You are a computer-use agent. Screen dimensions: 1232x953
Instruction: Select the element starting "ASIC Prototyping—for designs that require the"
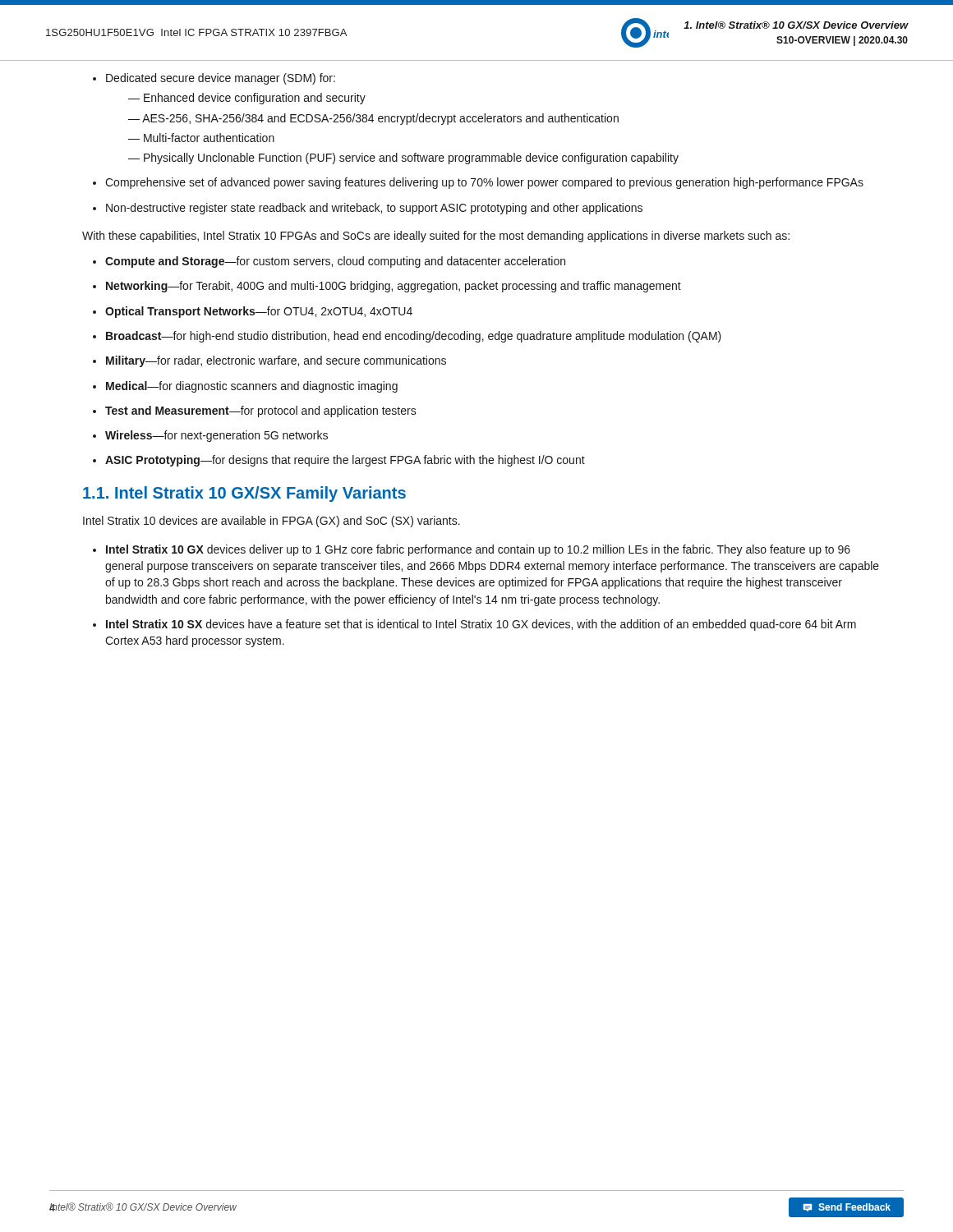point(485,460)
